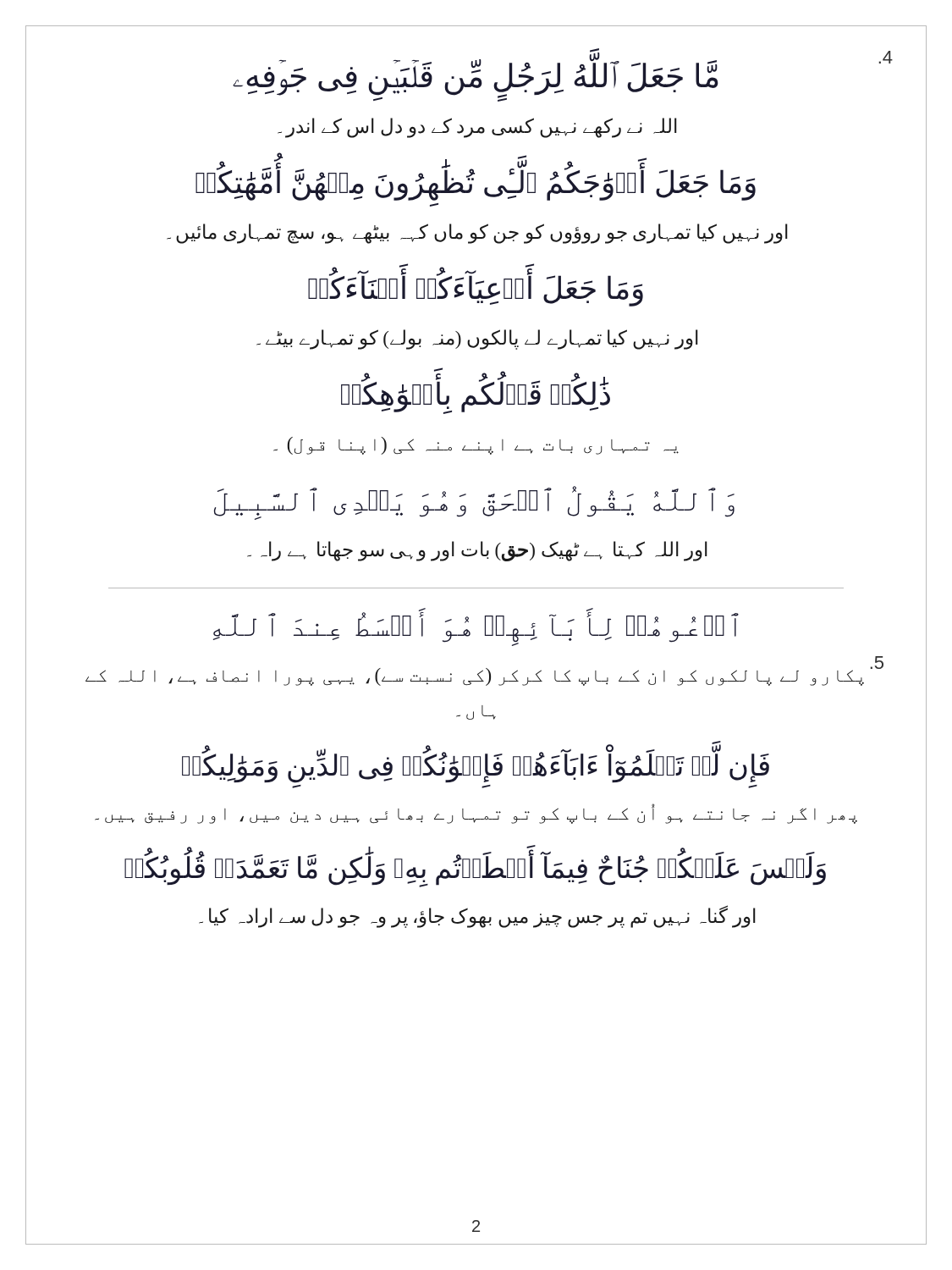Find the text block that says "یہ تمہاری بات ہے اپنے منہ کی"
The width and height of the screenshot is (952, 1270).
pyautogui.click(x=476, y=444)
